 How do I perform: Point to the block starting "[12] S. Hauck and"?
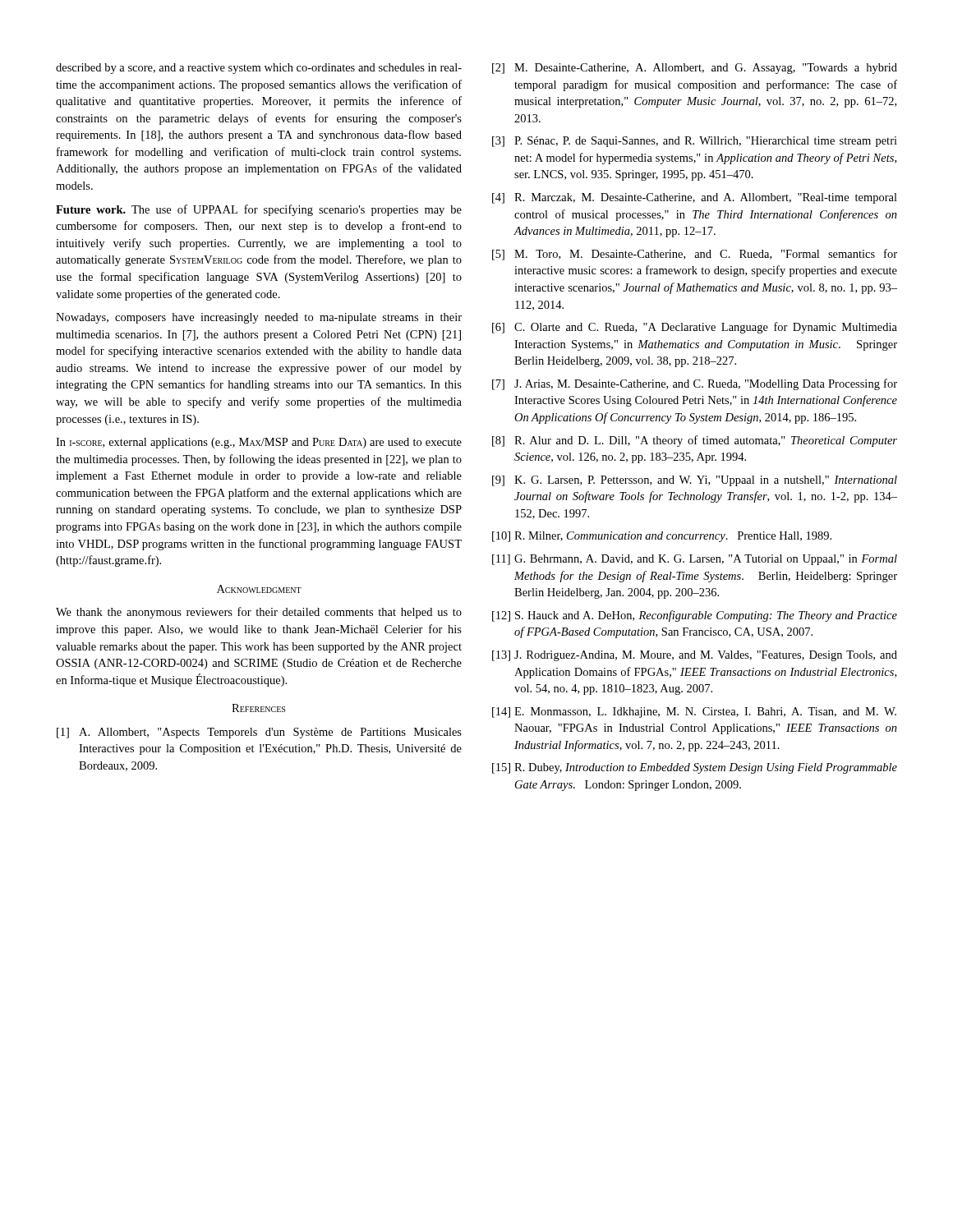[694, 624]
